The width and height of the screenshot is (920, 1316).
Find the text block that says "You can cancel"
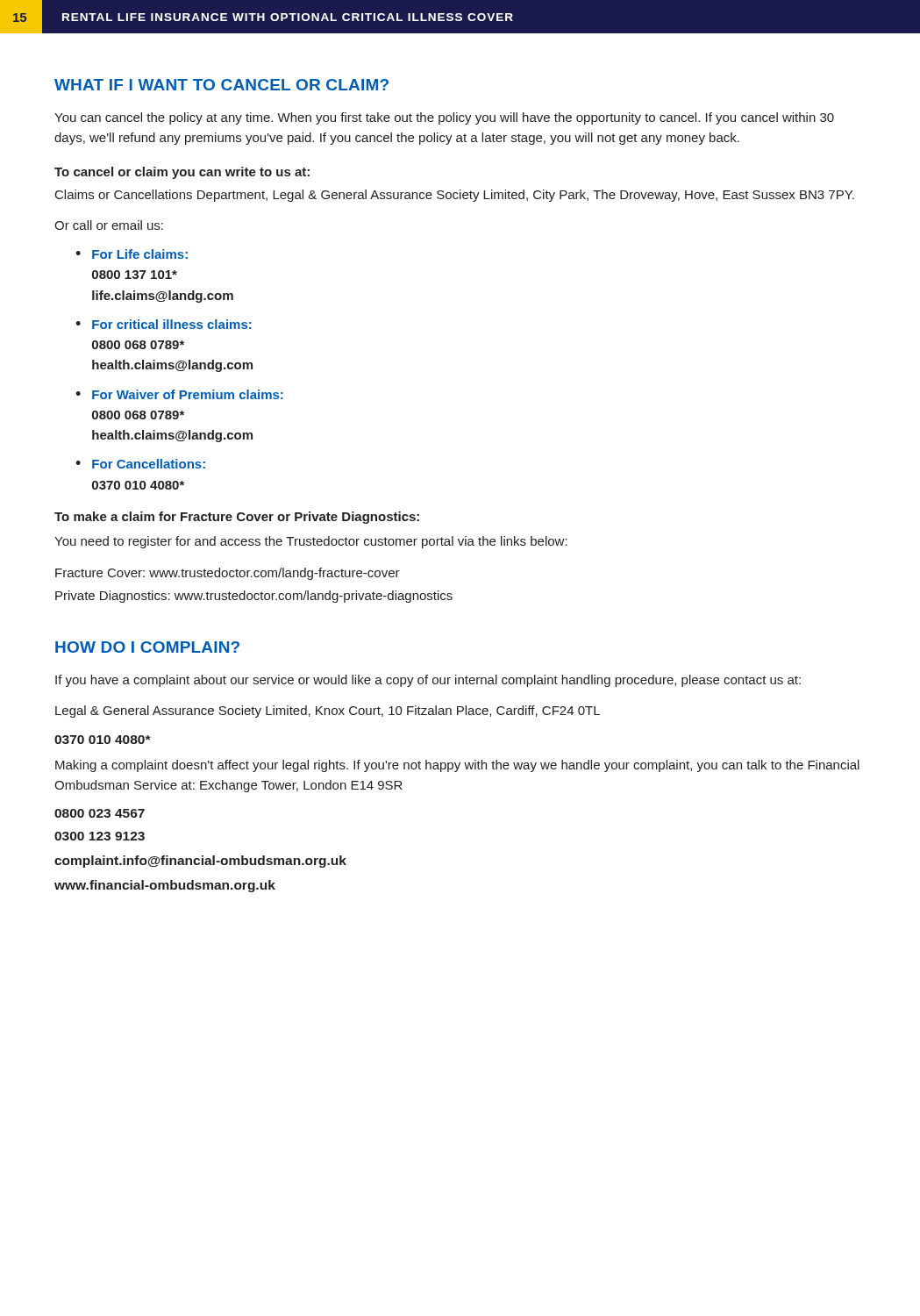(444, 127)
